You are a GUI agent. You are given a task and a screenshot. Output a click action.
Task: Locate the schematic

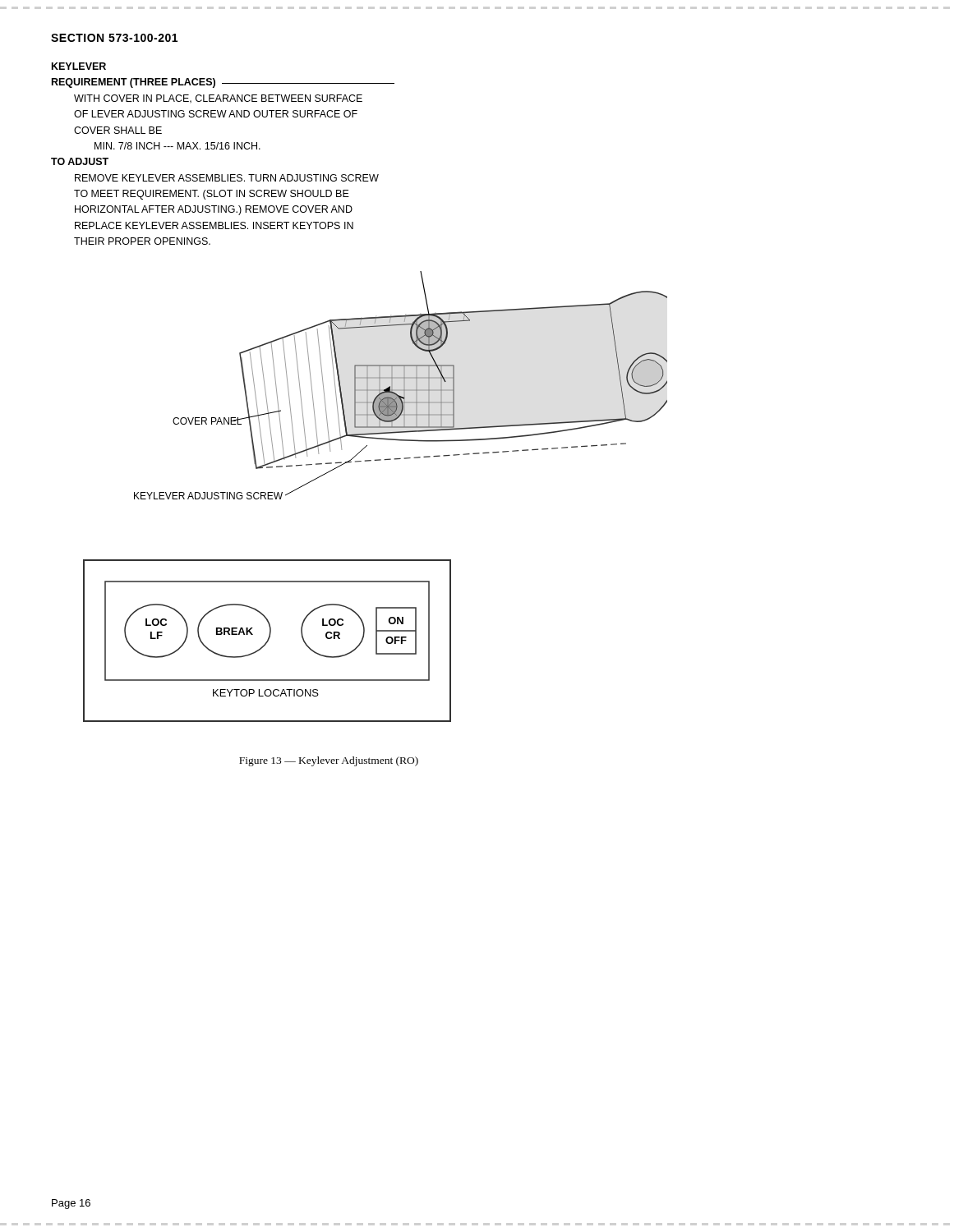[267, 641]
